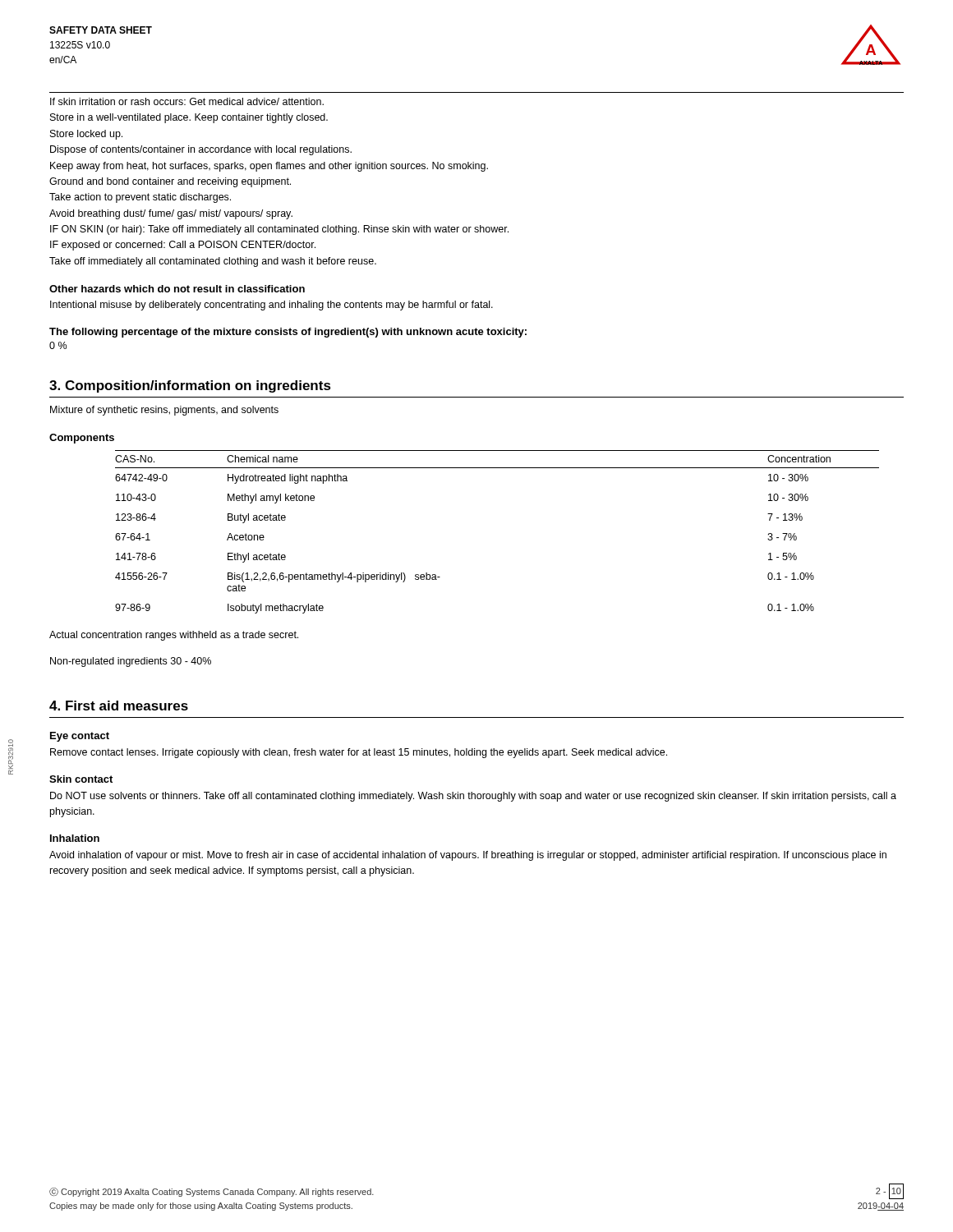Click on the region starting "If skin irritation or rash occurs: Get medical"
Screen dimensions: 1232x953
coord(187,101)
